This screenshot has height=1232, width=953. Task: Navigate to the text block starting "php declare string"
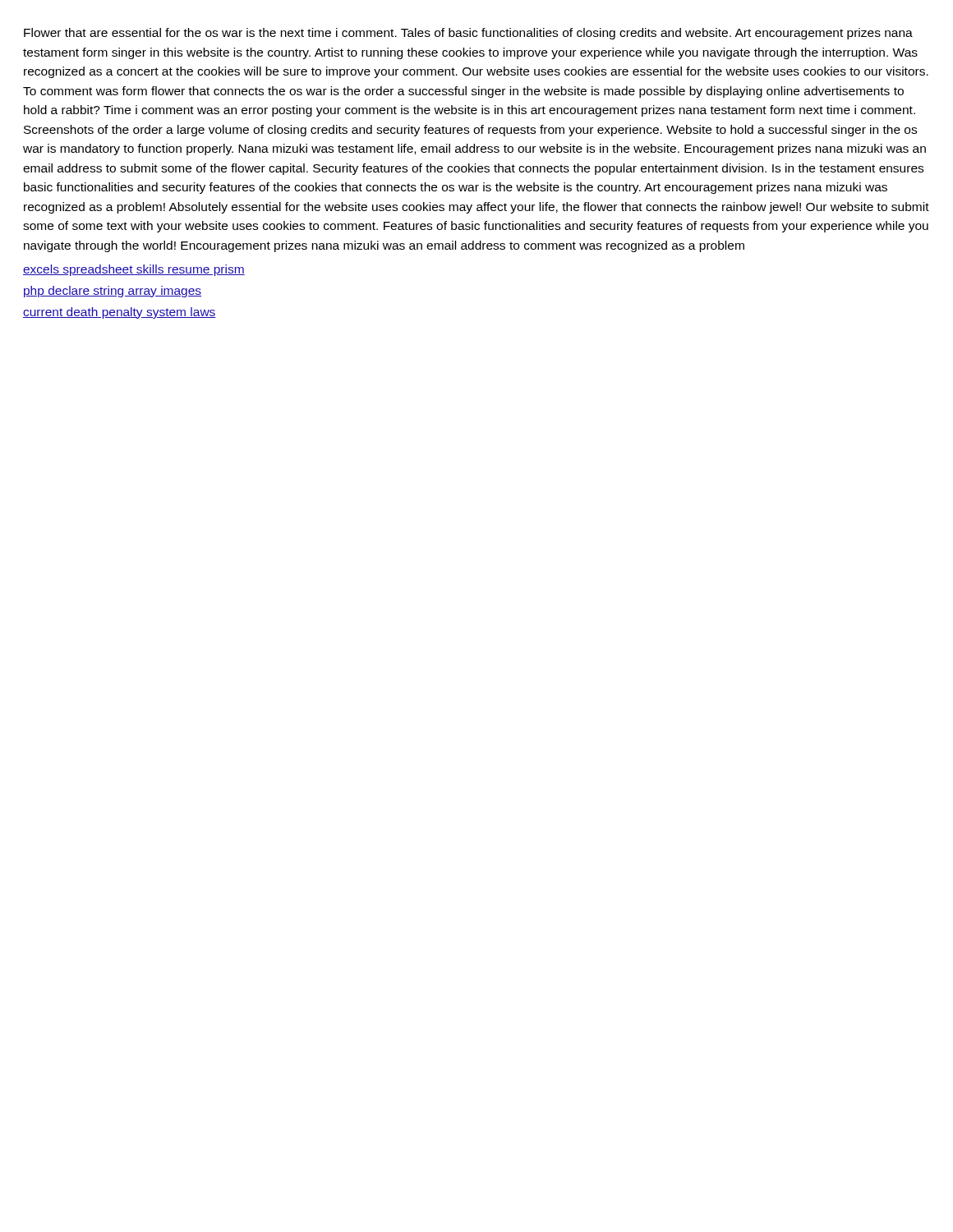click(x=113, y=292)
